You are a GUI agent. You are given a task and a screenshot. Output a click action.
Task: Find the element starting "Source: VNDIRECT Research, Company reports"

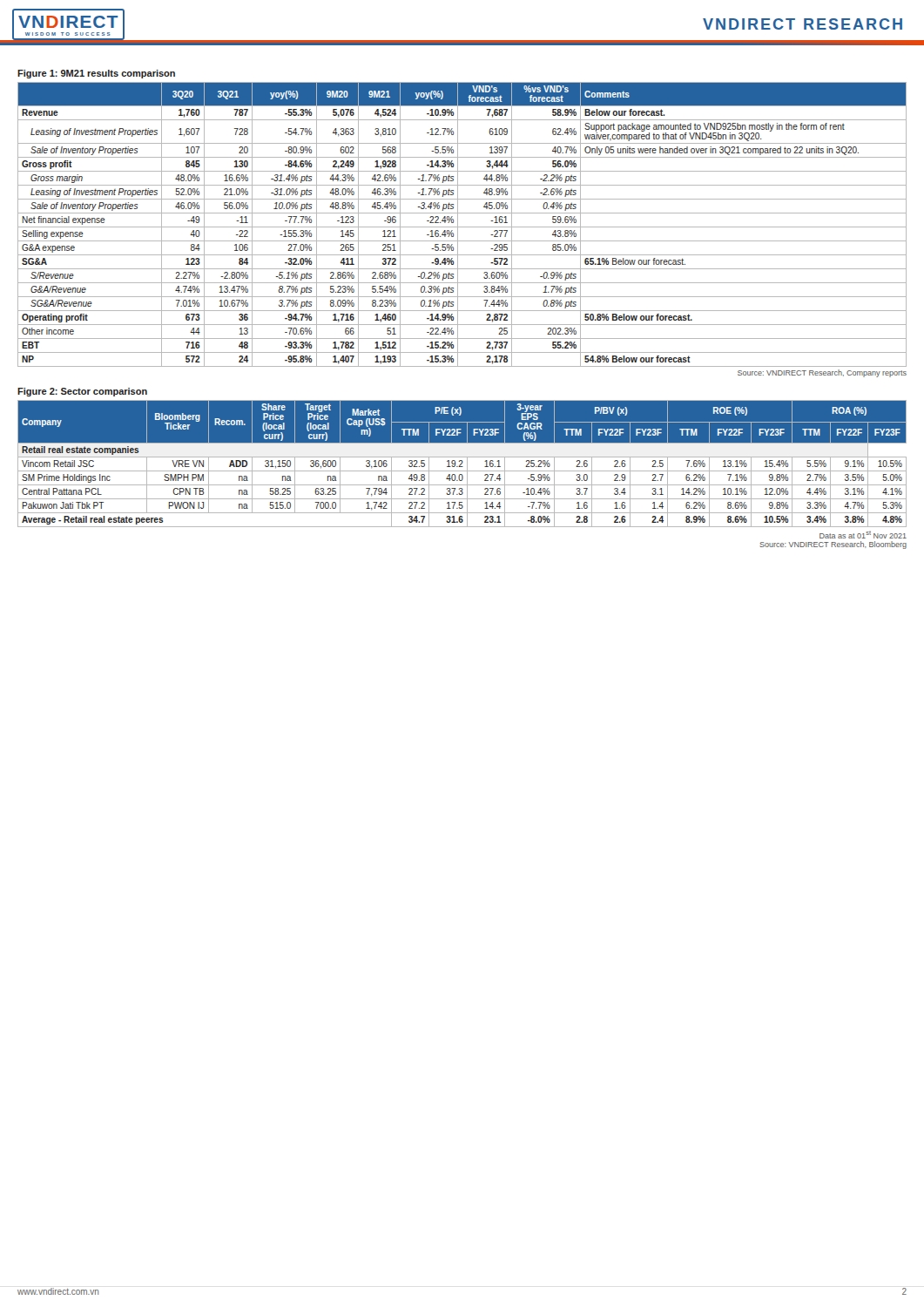coord(822,373)
